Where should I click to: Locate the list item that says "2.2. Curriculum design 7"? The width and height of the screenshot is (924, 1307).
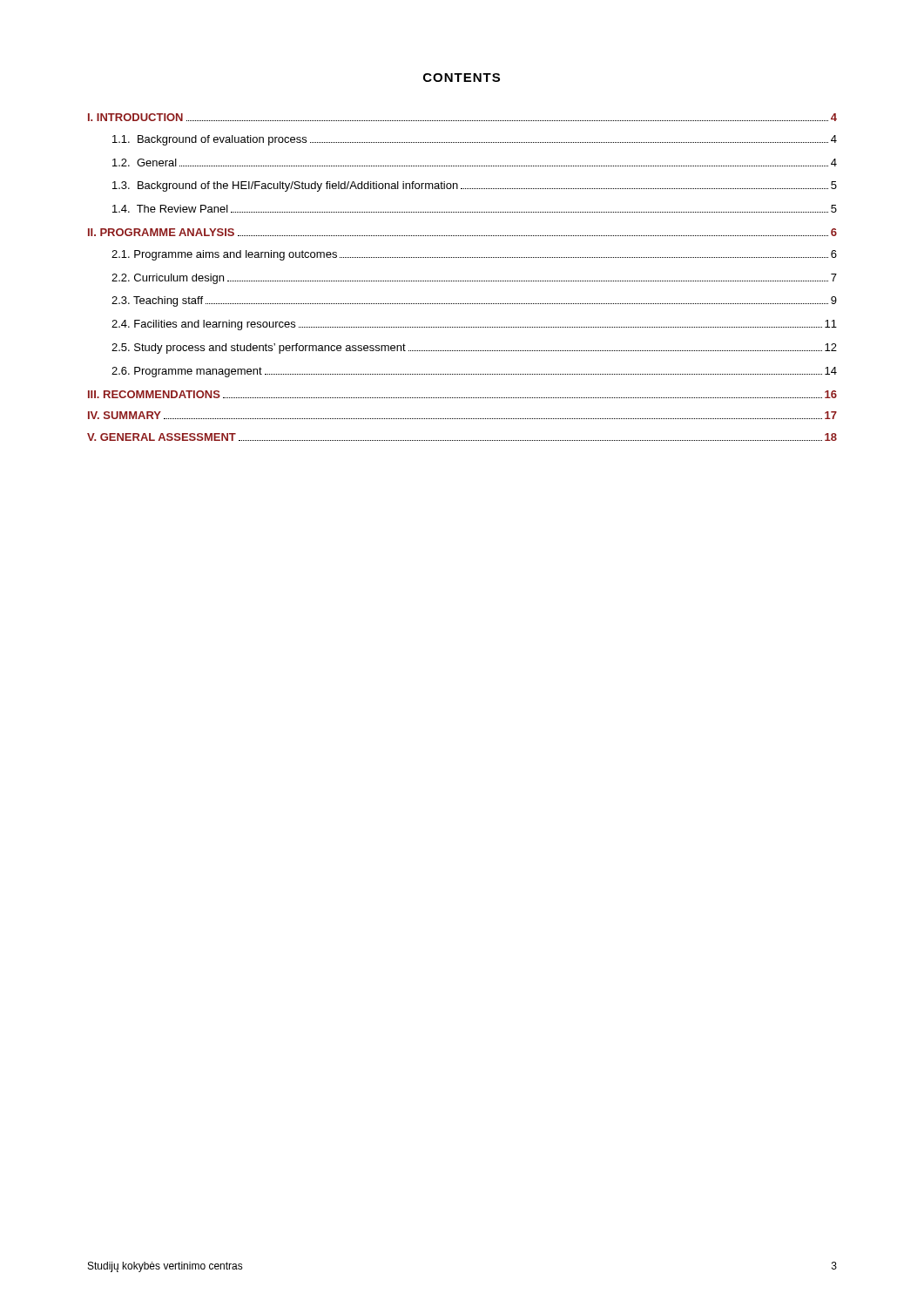474,278
